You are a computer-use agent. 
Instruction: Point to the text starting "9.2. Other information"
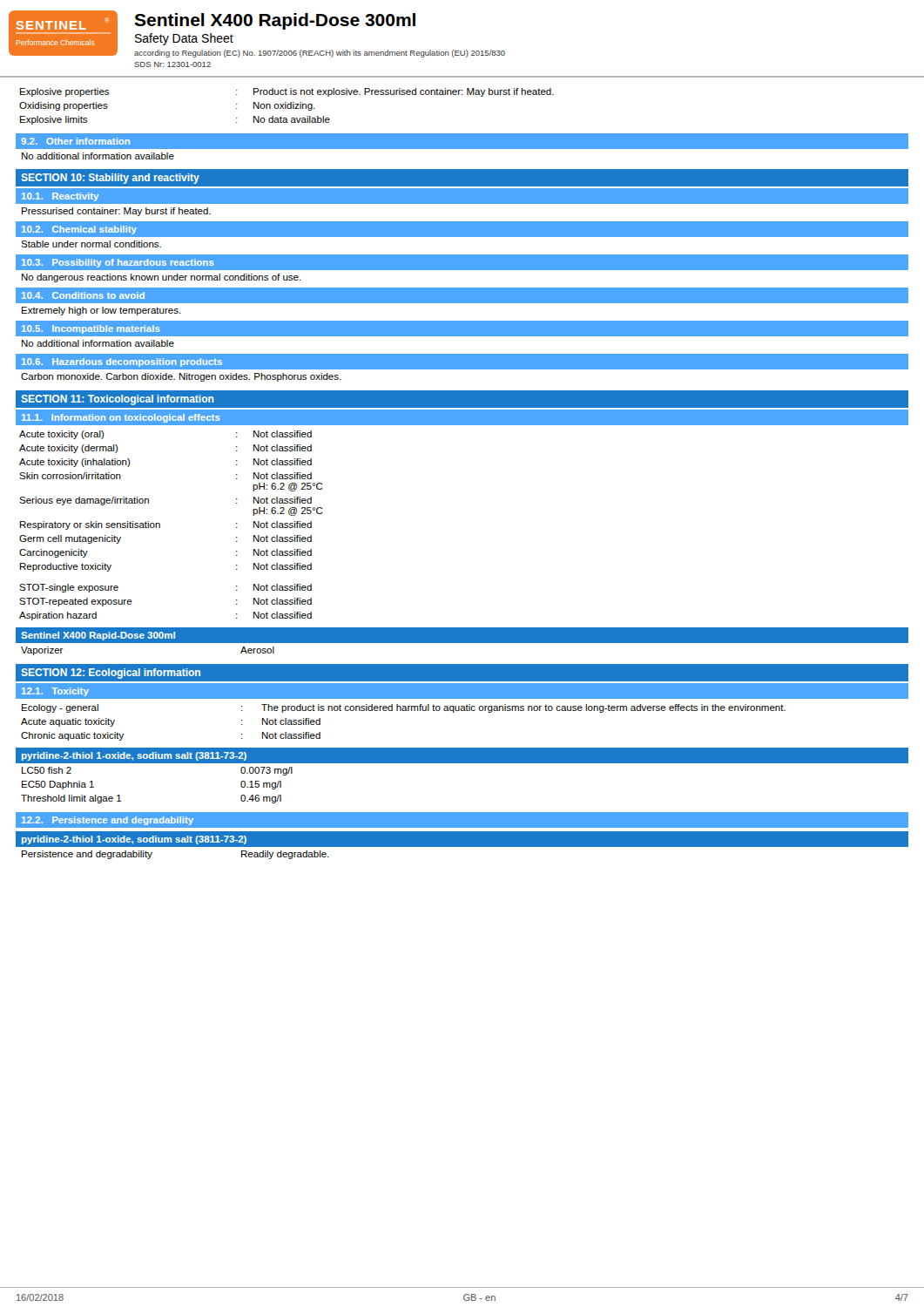76,141
